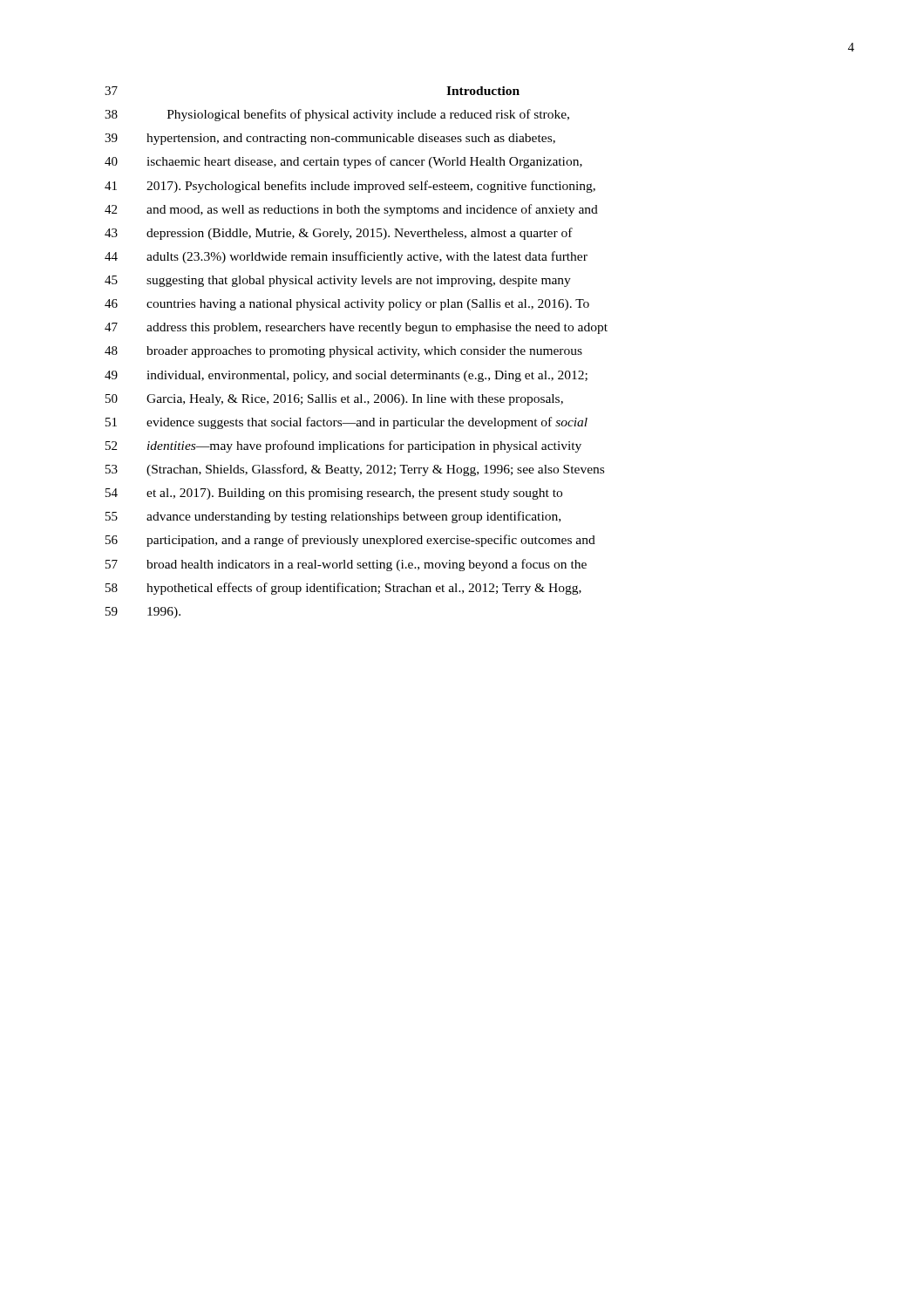This screenshot has width=924, height=1308.
Task: Find the block on this page that starts "53 (Strachan, Shields, Glassford, & Beatty, 2012;"
Action: 462,469
